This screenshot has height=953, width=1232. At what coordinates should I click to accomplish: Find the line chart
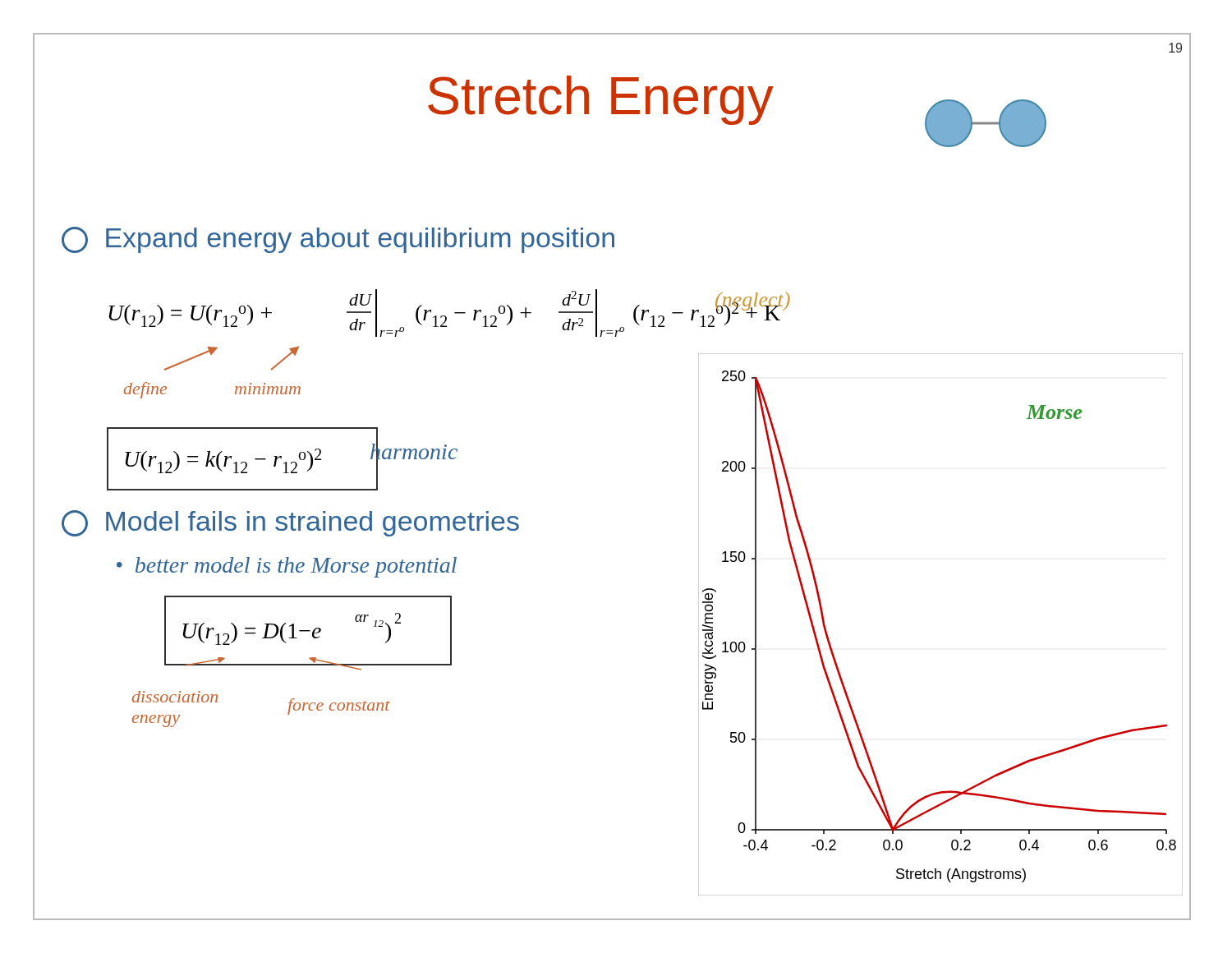(940, 624)
